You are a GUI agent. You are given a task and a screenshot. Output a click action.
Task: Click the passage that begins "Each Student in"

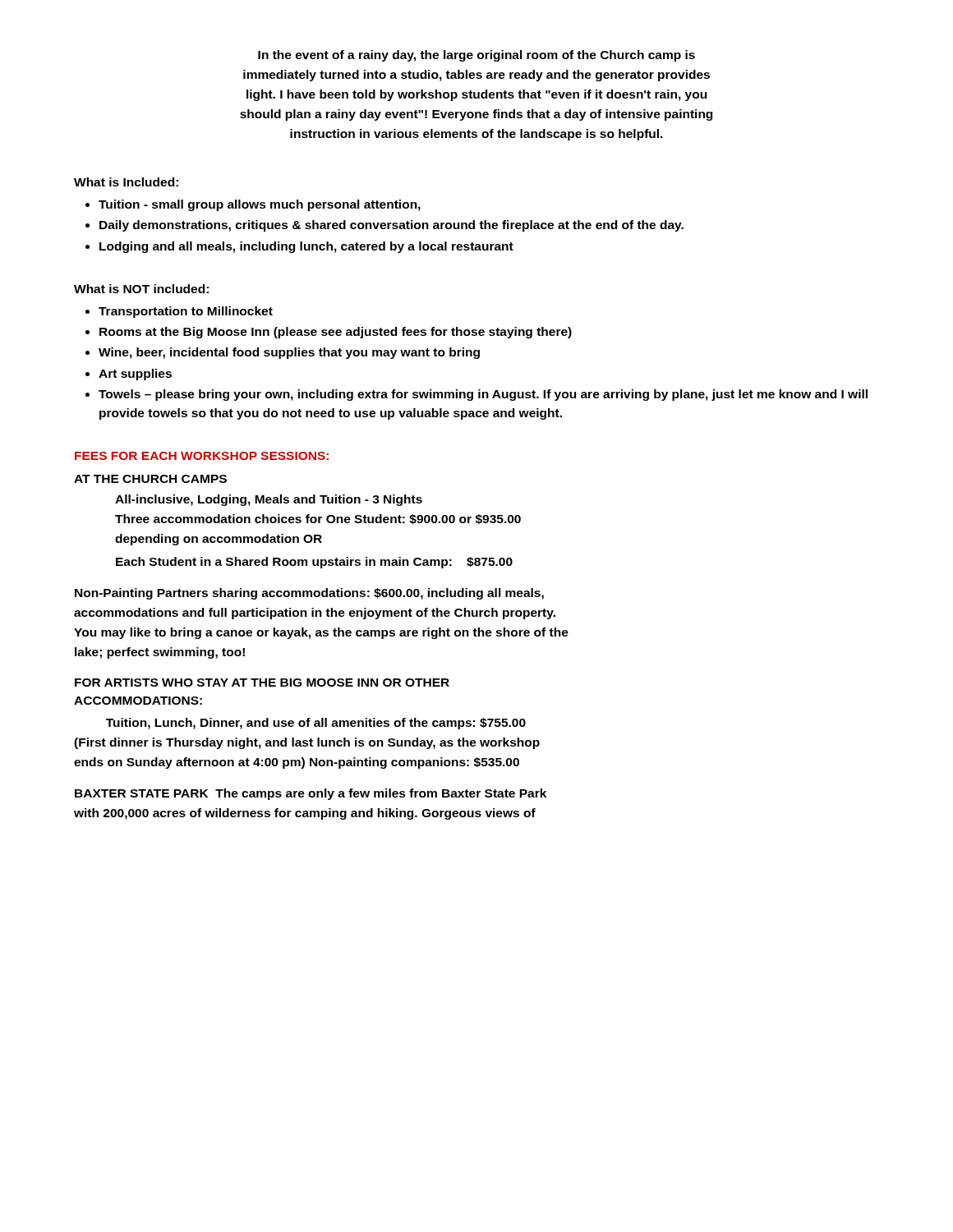314,562
